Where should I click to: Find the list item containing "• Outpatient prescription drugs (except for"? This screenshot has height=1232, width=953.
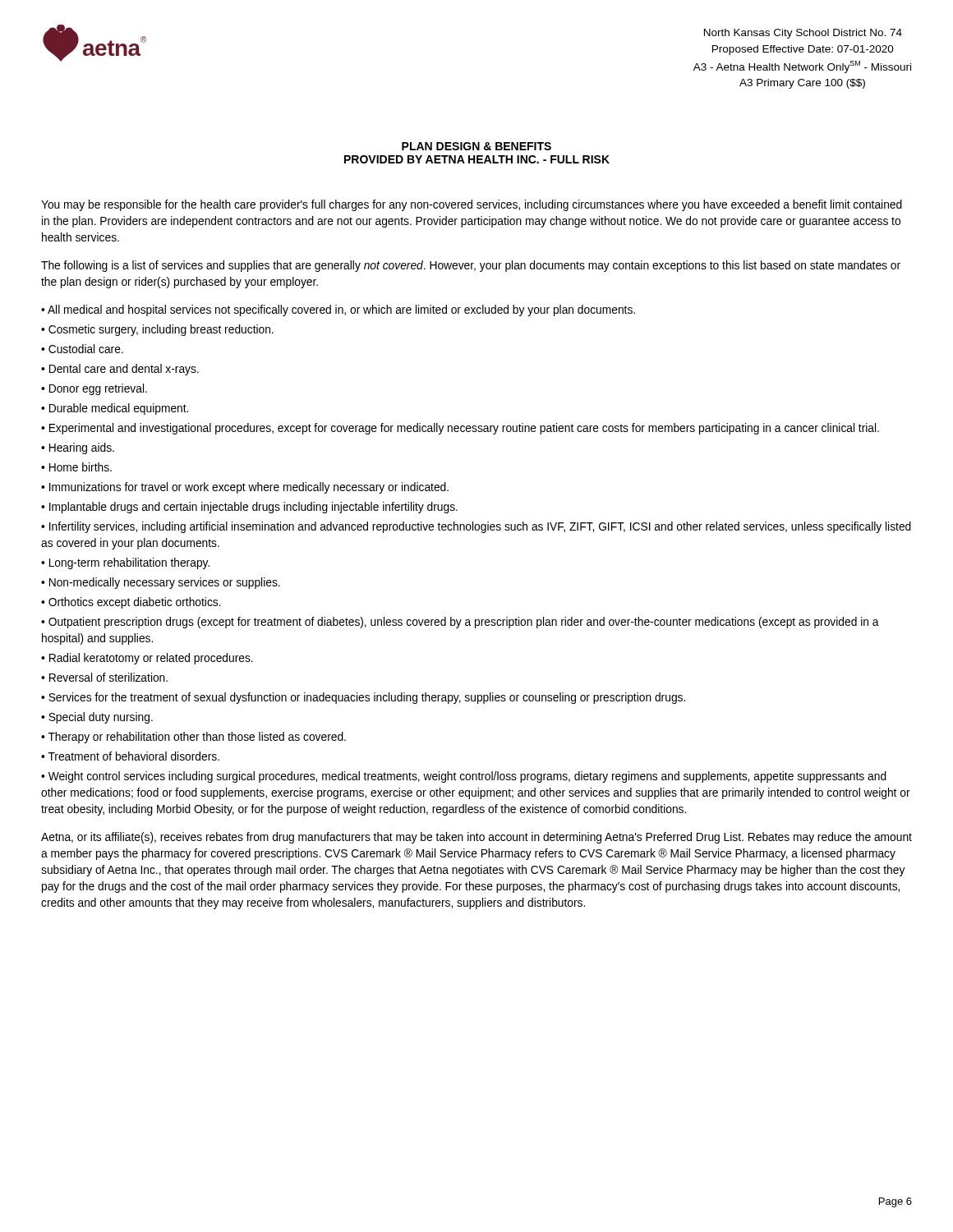point(460,630)
